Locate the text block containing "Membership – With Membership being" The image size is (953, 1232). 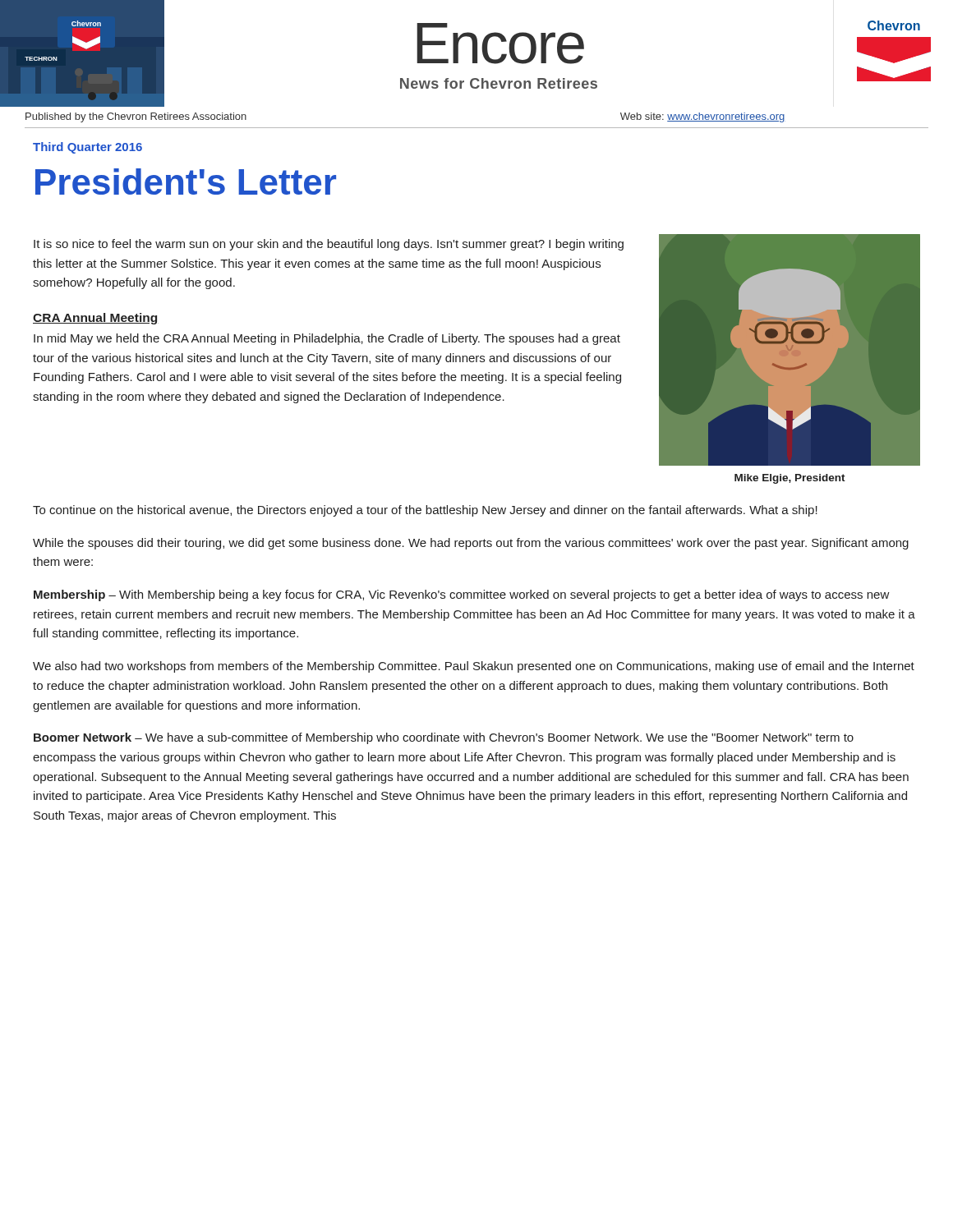(x=474, y=614)
